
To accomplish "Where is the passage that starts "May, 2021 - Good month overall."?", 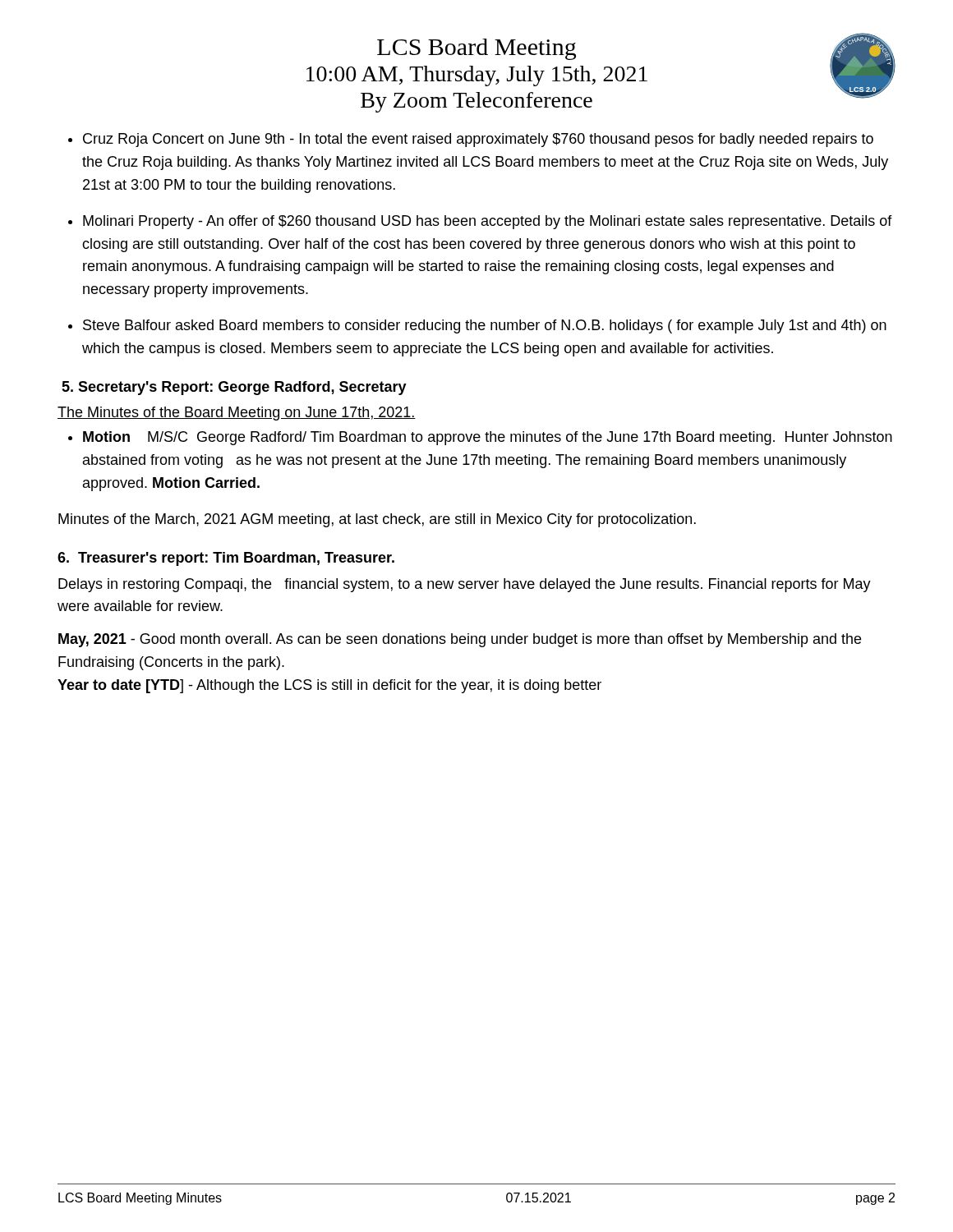I will tap(460, 640).
